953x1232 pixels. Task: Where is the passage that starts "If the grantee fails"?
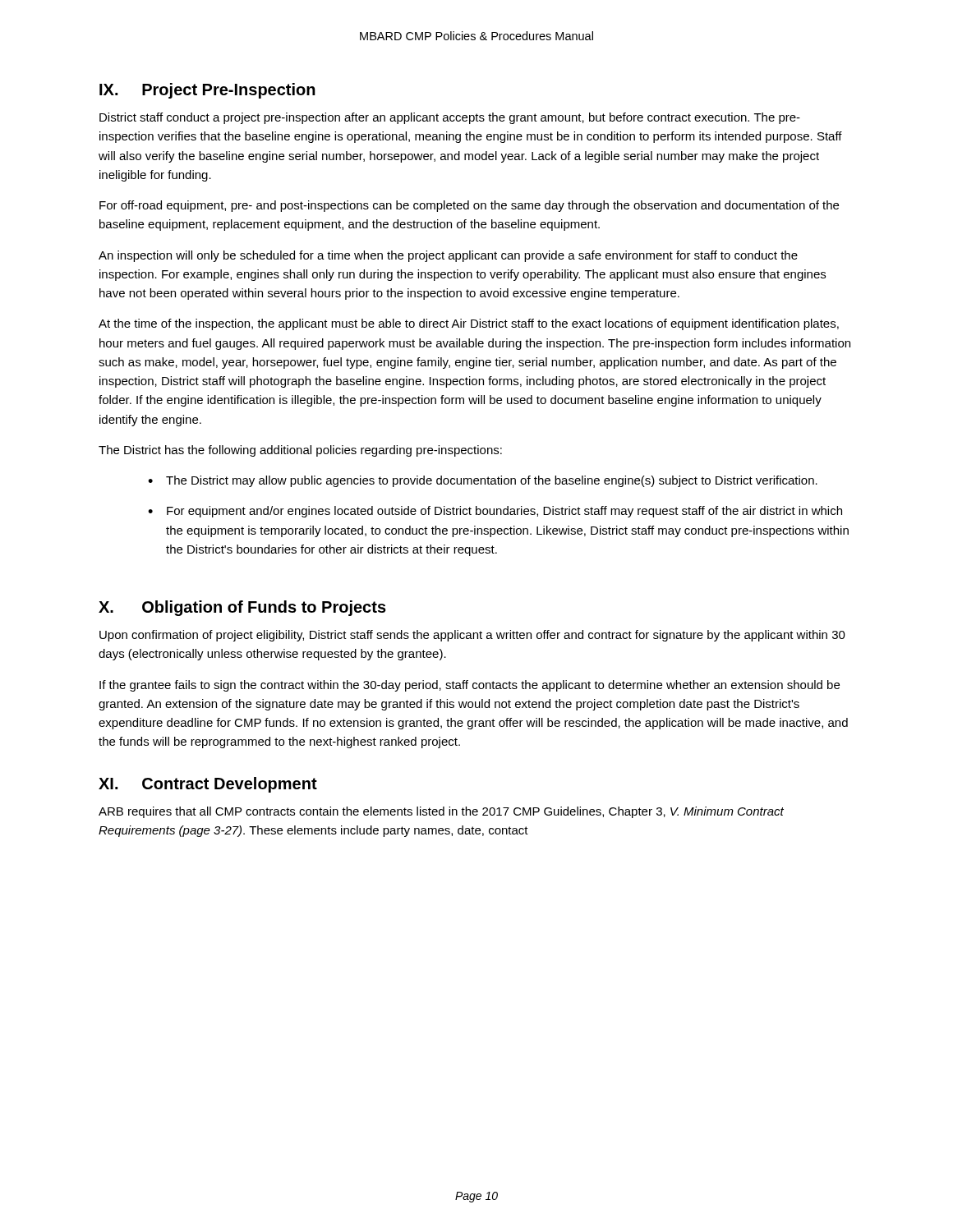pyautogui.click(x=473, y=713)
